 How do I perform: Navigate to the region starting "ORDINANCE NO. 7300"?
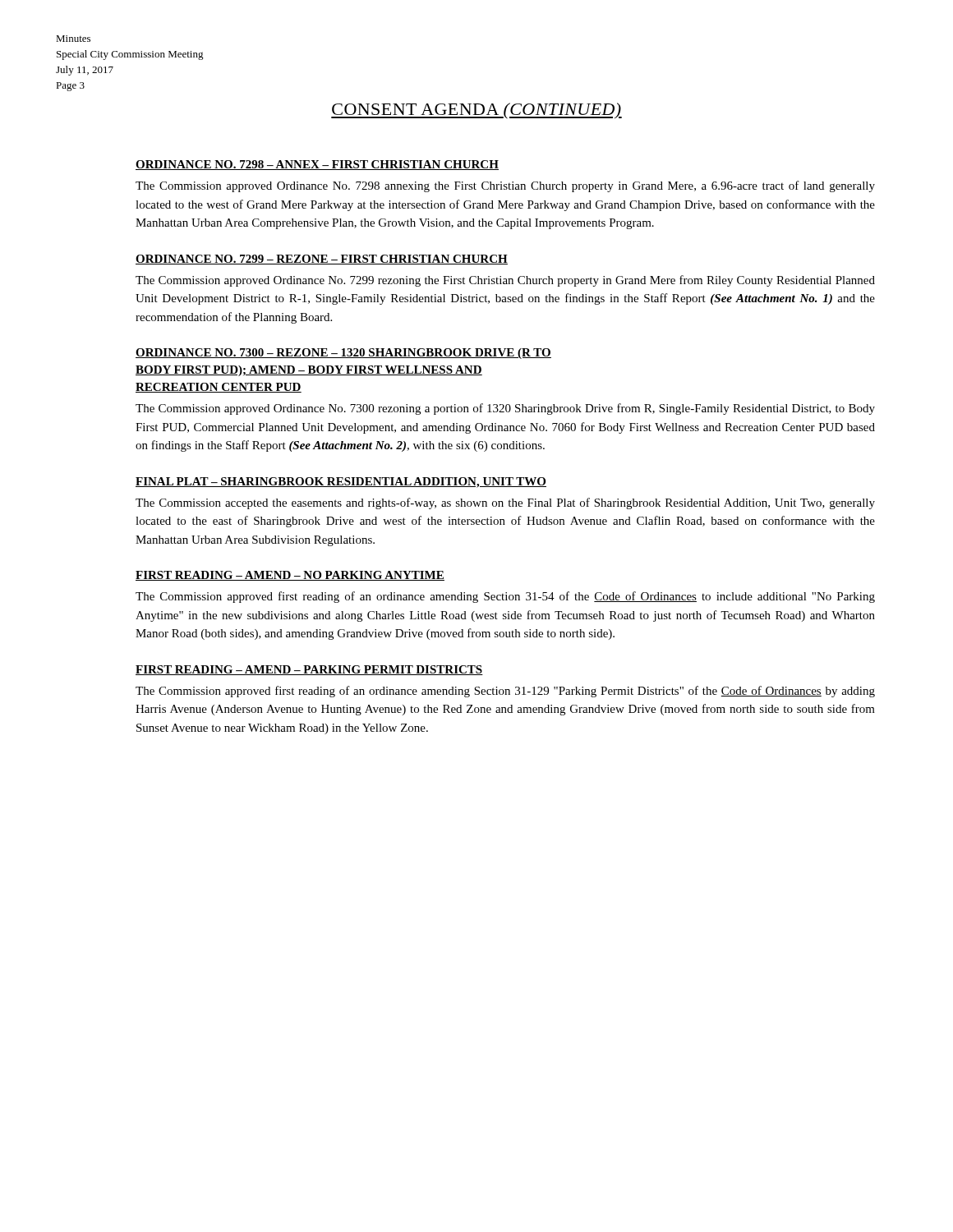click(343, 354)
